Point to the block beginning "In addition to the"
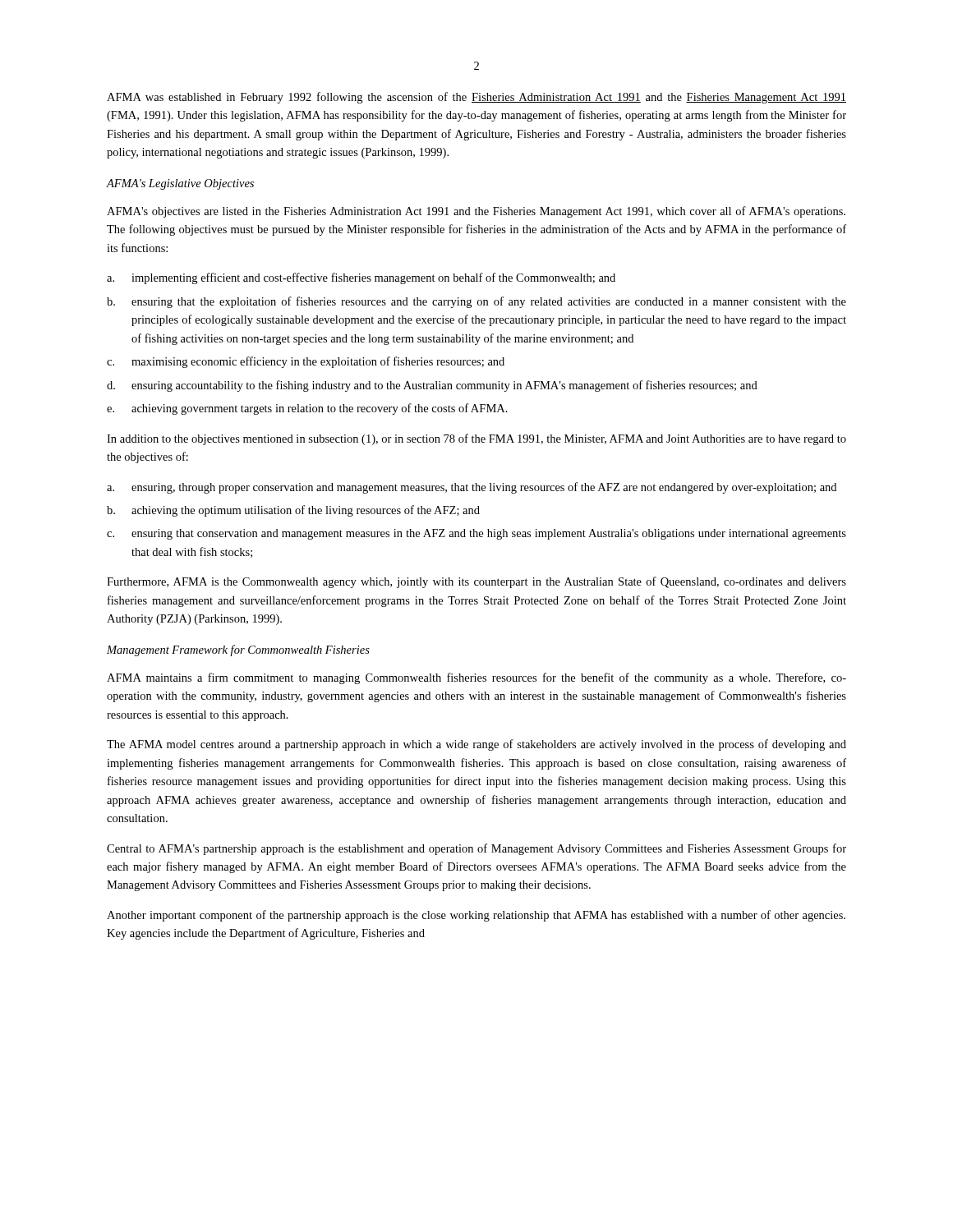 click(x=476, y=448)
